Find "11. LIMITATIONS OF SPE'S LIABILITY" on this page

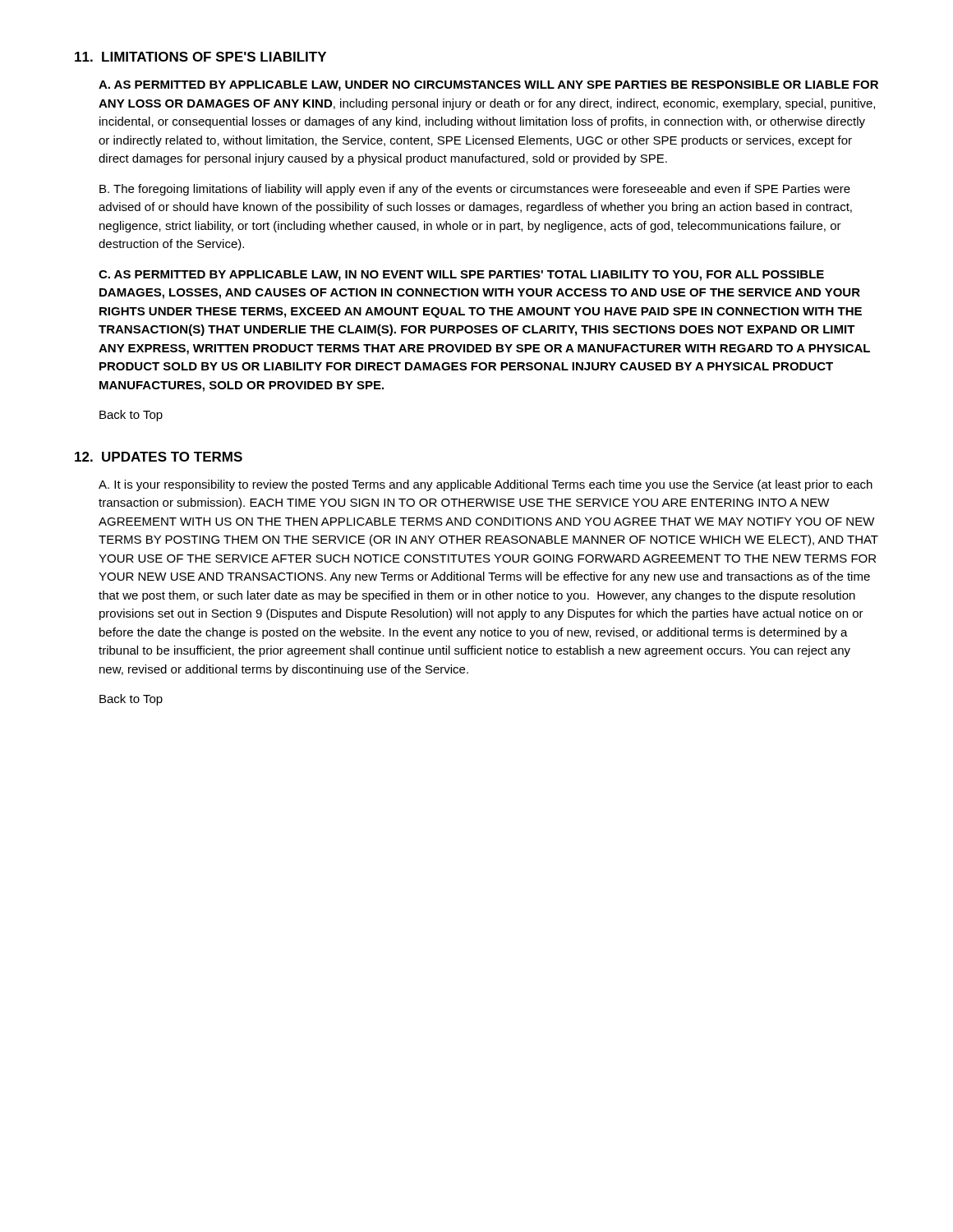[200, 57]
